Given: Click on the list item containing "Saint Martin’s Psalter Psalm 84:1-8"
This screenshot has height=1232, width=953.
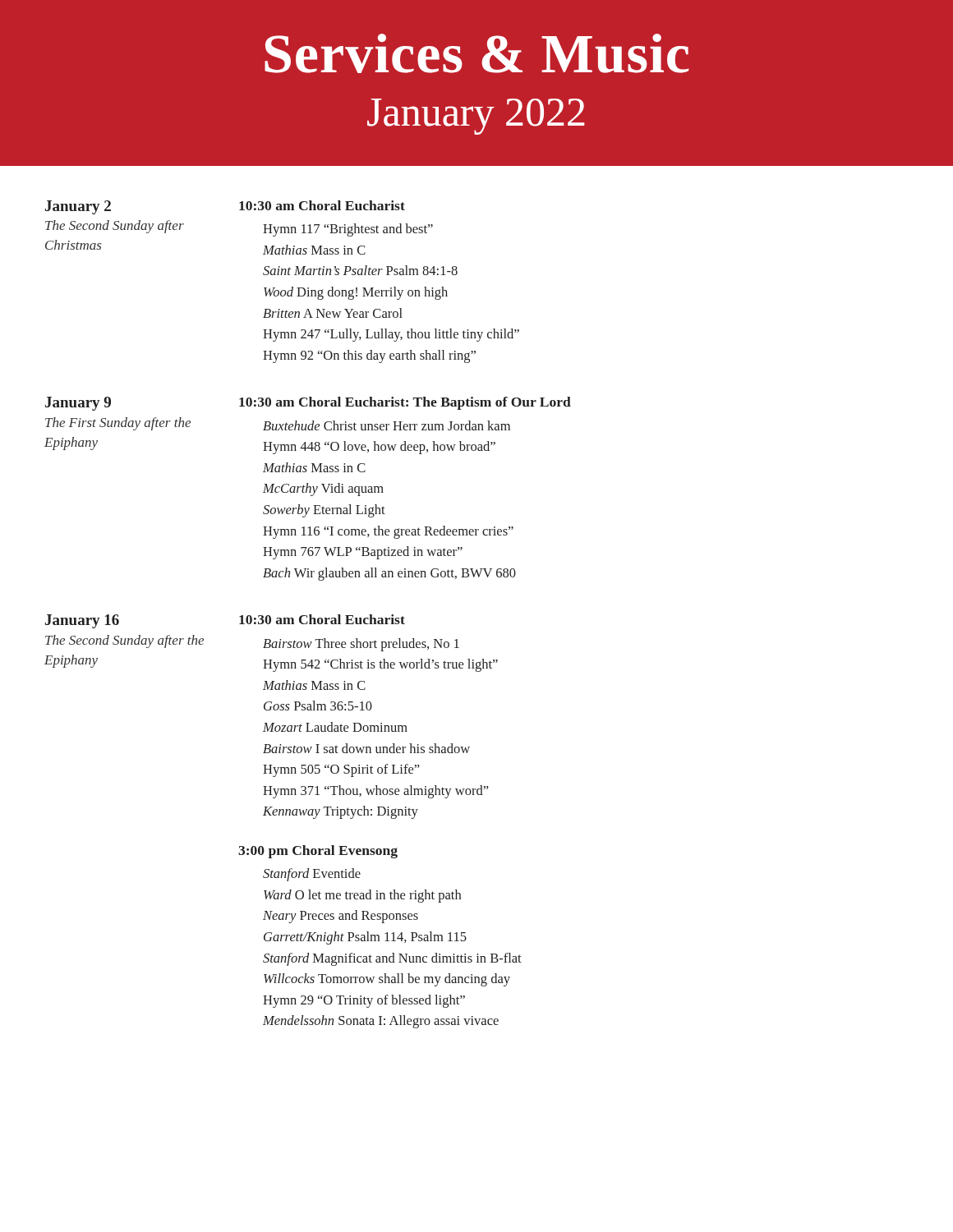Looking at the screenshot, I should coord(360,271).
